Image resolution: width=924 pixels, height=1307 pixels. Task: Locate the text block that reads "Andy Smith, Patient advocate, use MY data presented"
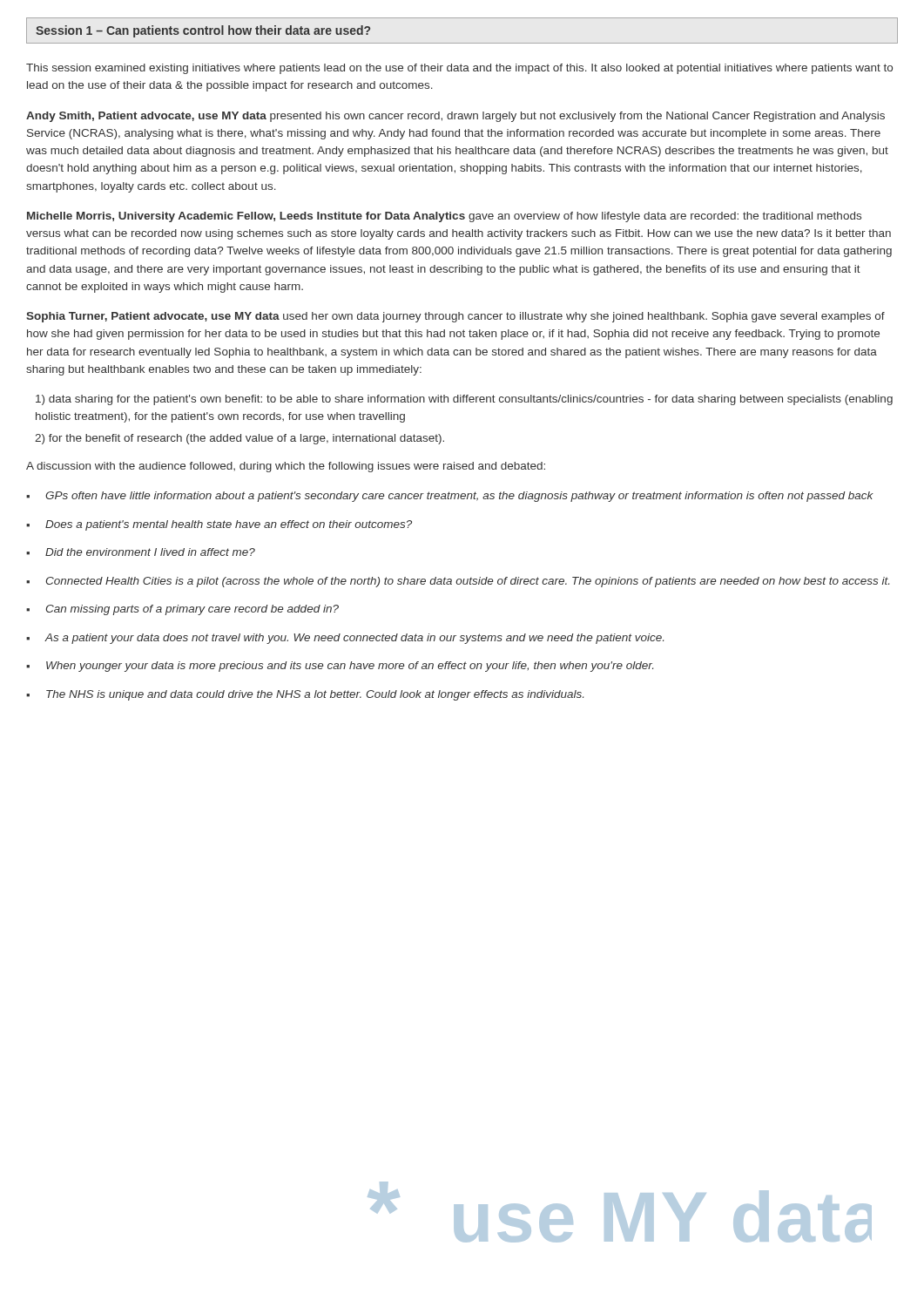pos(457,150)
